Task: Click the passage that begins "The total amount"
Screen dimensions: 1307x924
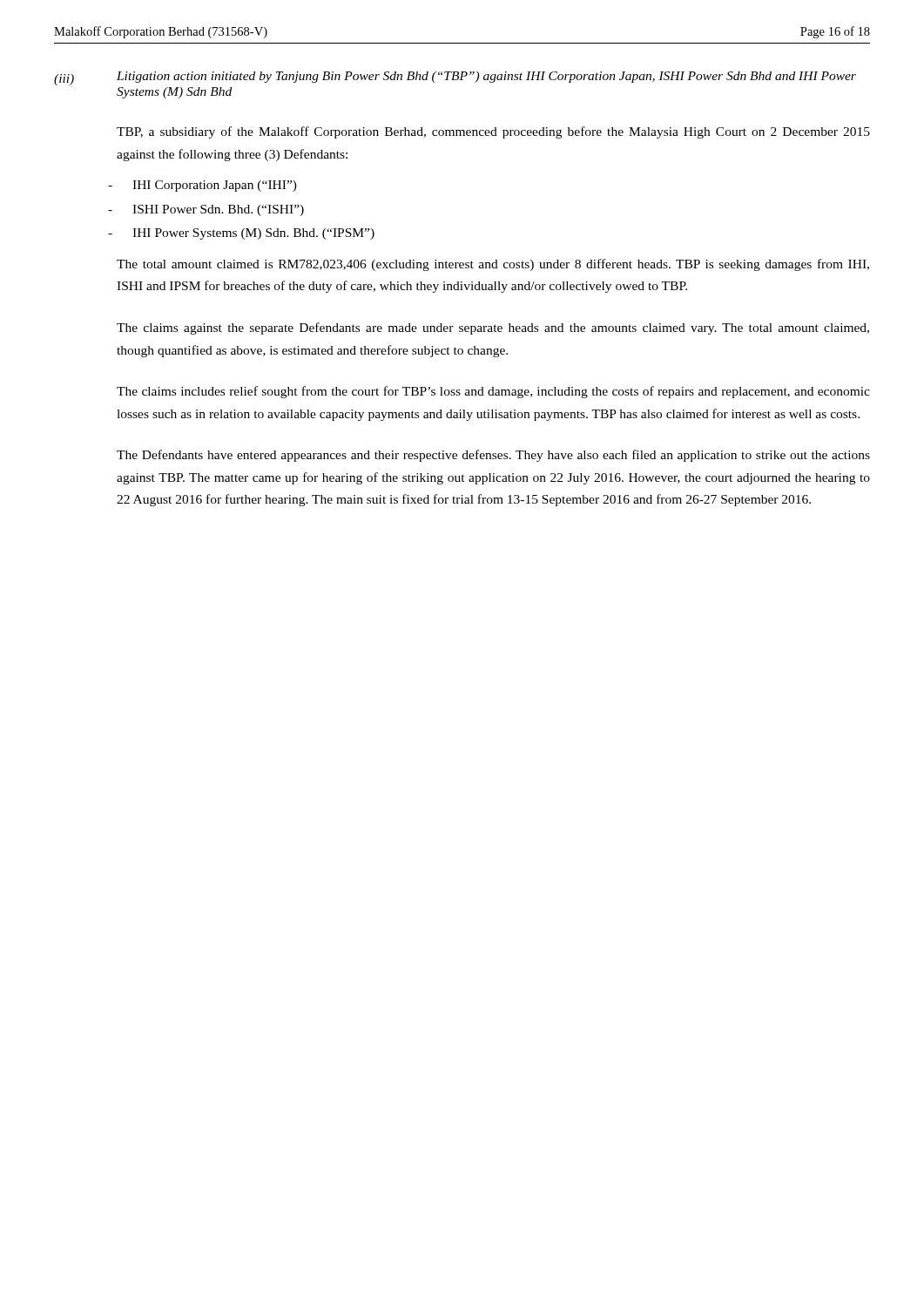Action: click(493, 275)
